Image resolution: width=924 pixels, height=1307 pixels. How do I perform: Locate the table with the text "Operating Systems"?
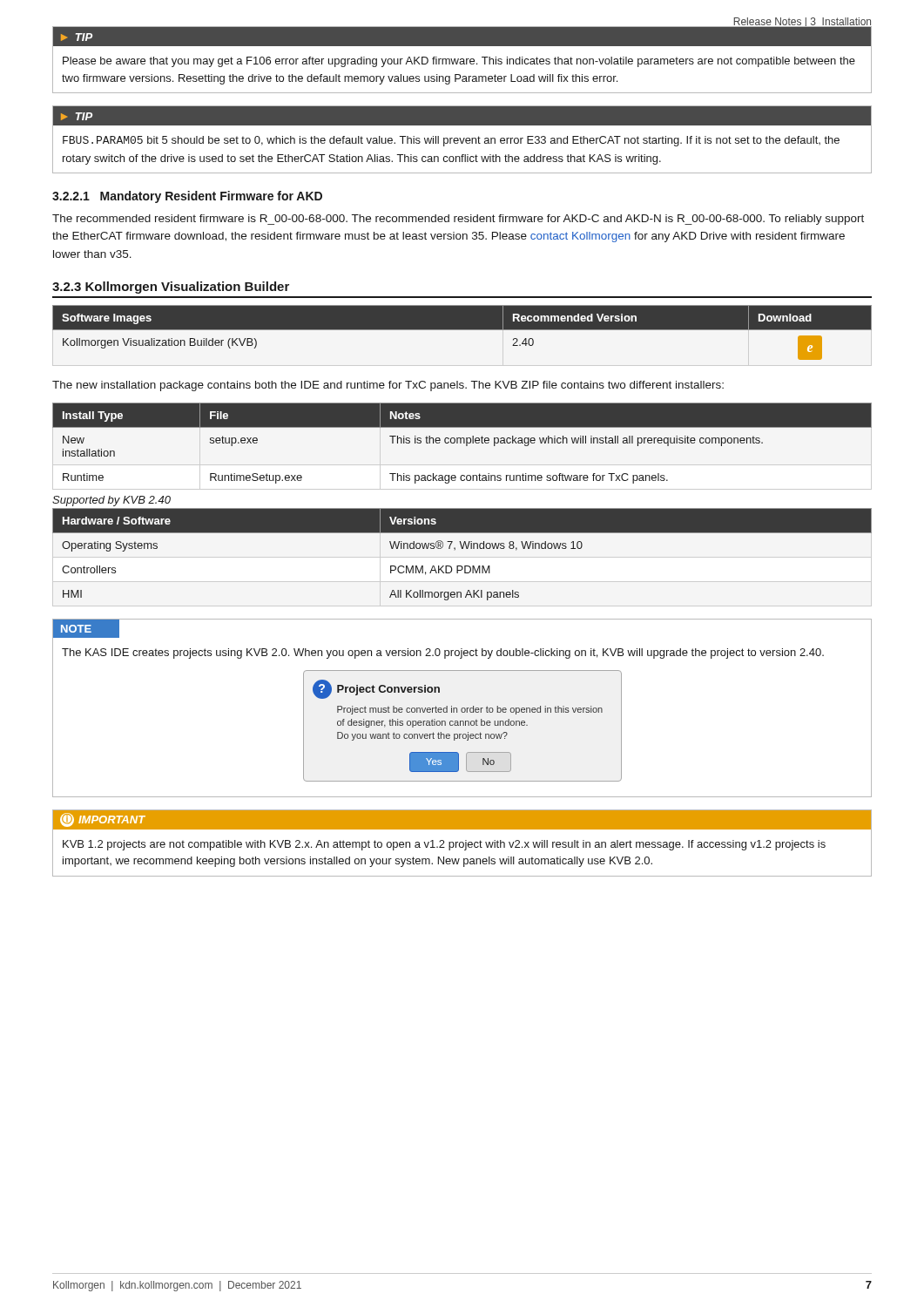point(462,557)
